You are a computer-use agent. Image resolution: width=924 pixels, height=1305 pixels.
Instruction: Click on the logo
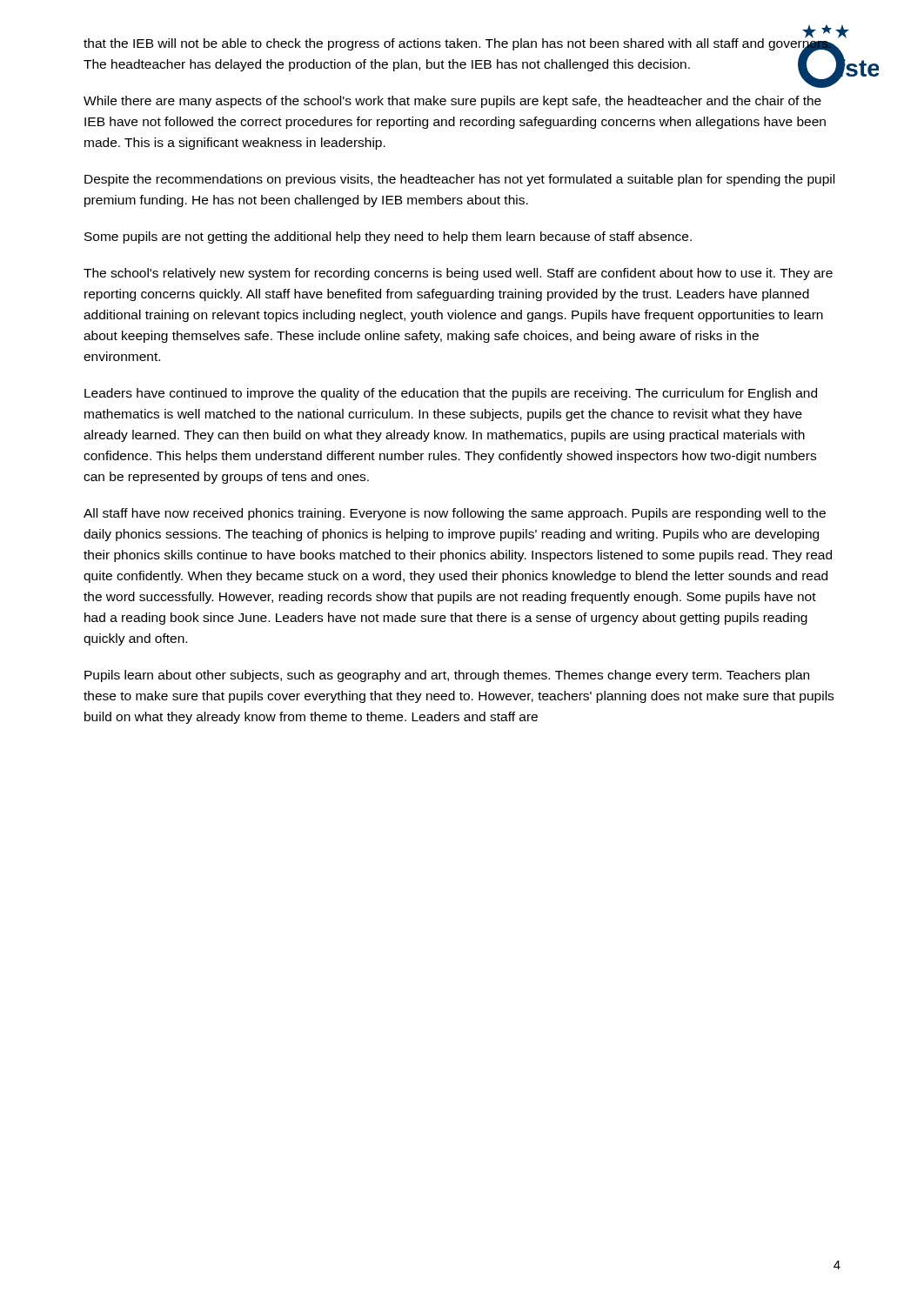831,59
